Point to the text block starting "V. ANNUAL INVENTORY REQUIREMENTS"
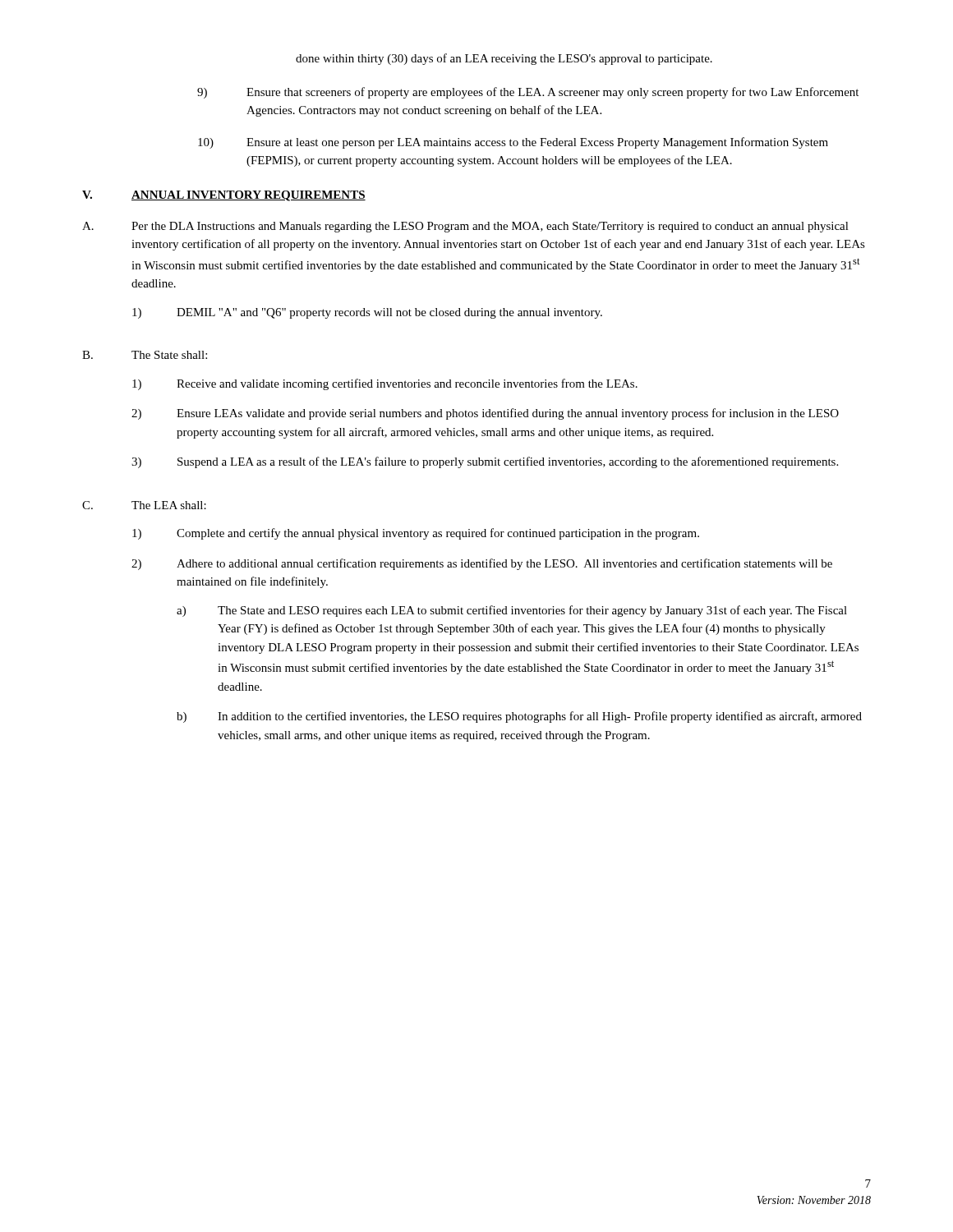953x1232 pixels. (224, 195)
